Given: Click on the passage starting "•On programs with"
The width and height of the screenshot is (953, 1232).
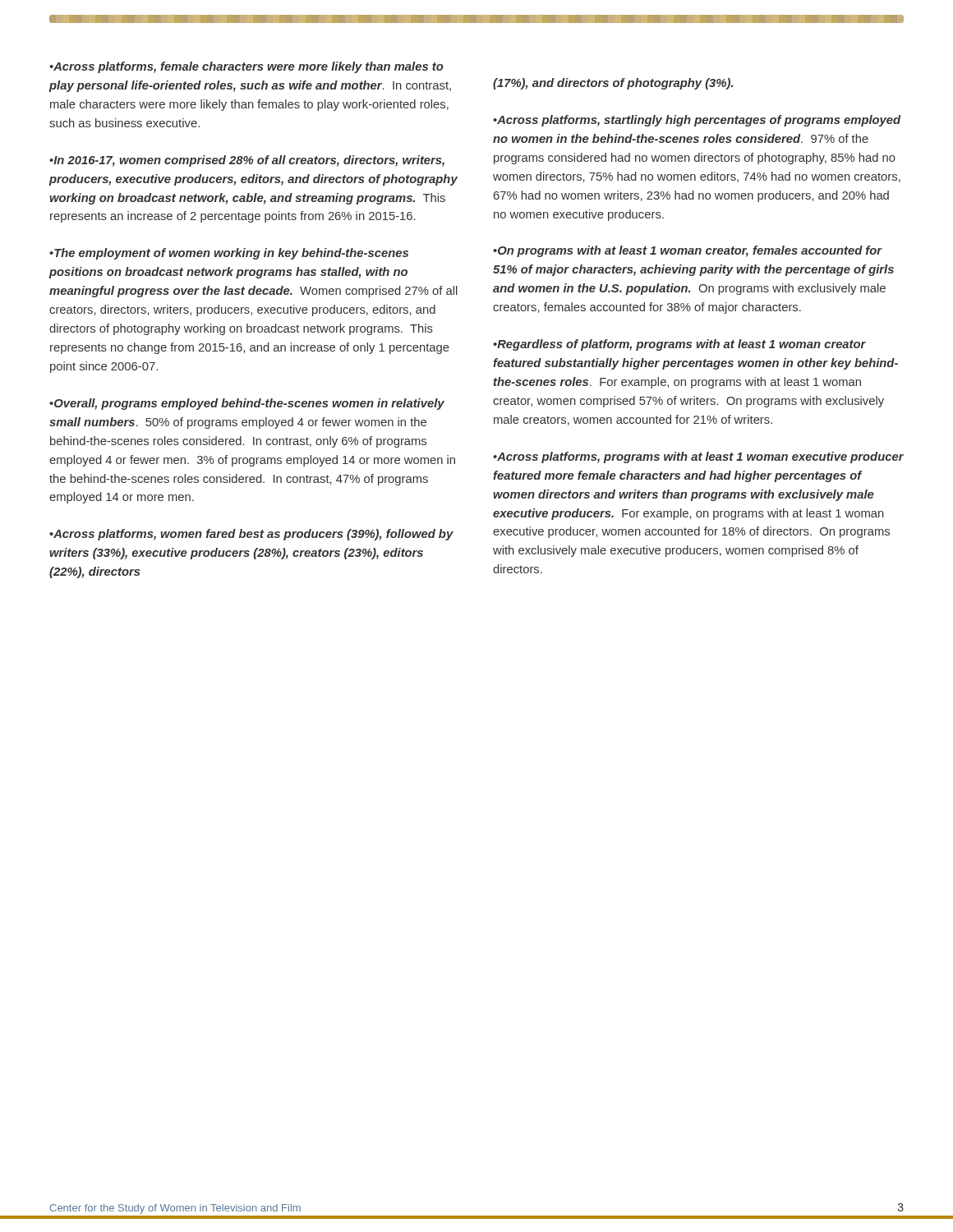Looking at the screenshot, I should pos(698,279).
